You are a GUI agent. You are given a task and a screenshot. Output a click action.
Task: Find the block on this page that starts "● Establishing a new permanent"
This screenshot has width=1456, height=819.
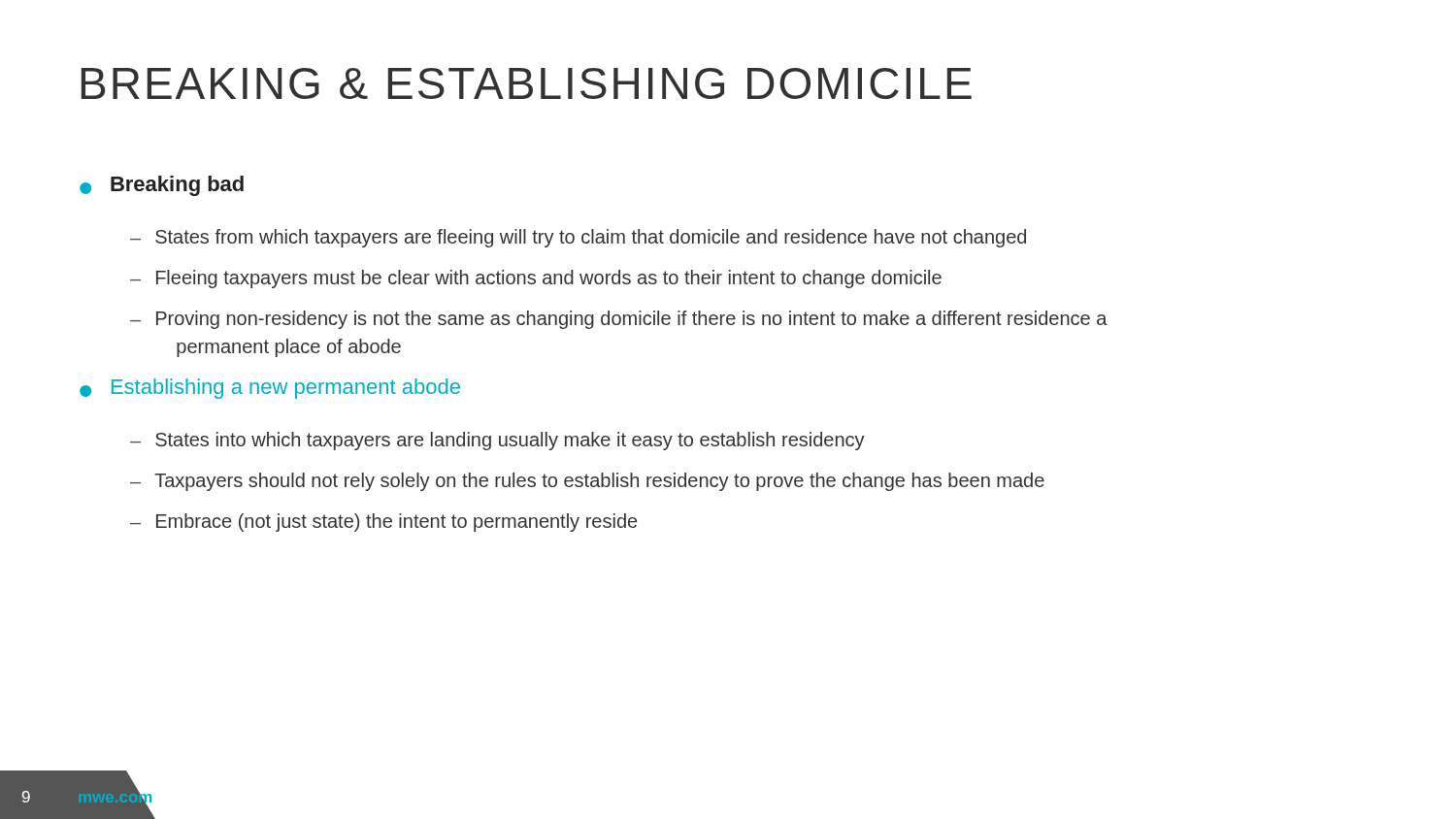point(269,391)
